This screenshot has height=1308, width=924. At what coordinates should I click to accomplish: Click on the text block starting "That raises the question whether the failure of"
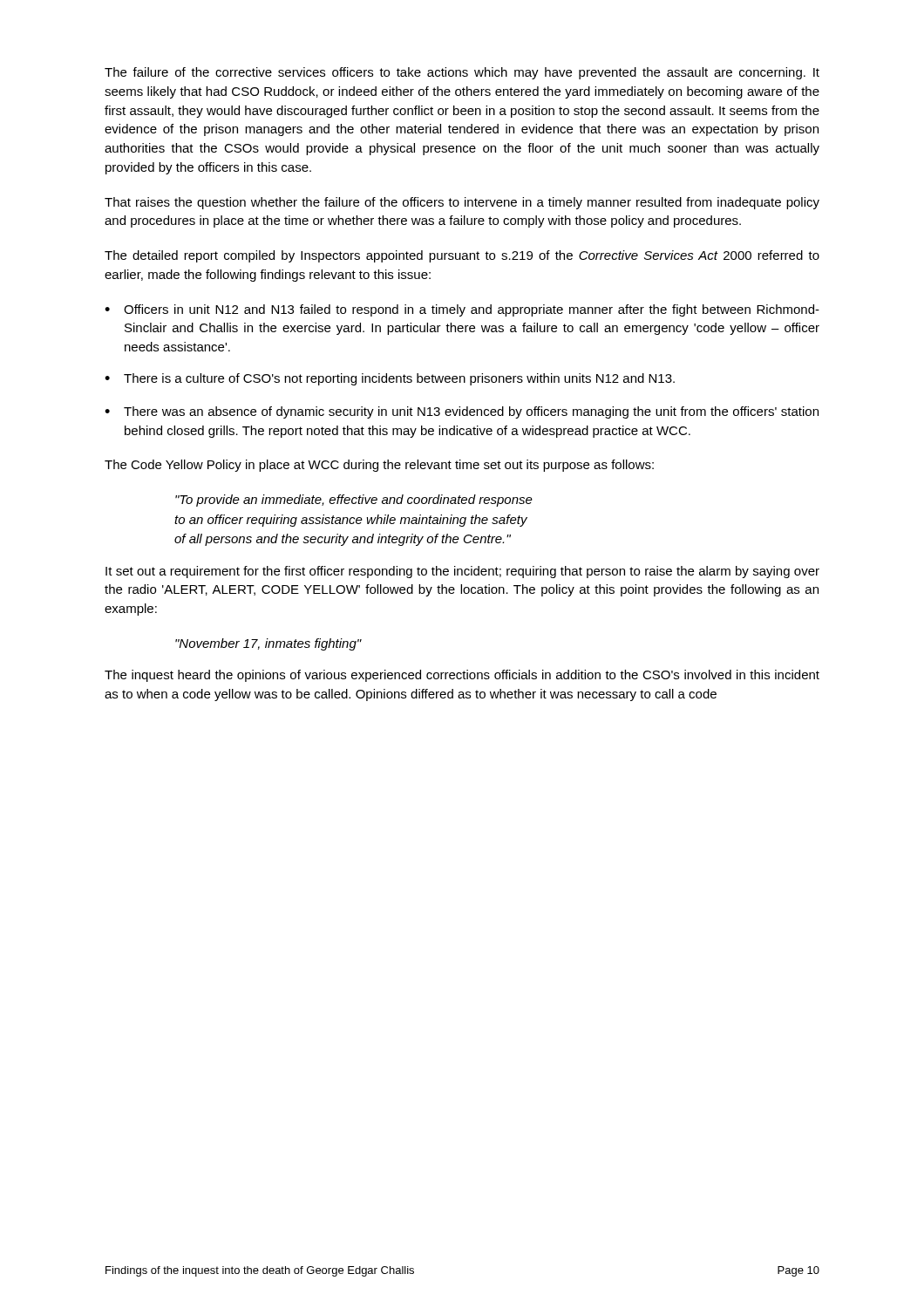point(462,211)
